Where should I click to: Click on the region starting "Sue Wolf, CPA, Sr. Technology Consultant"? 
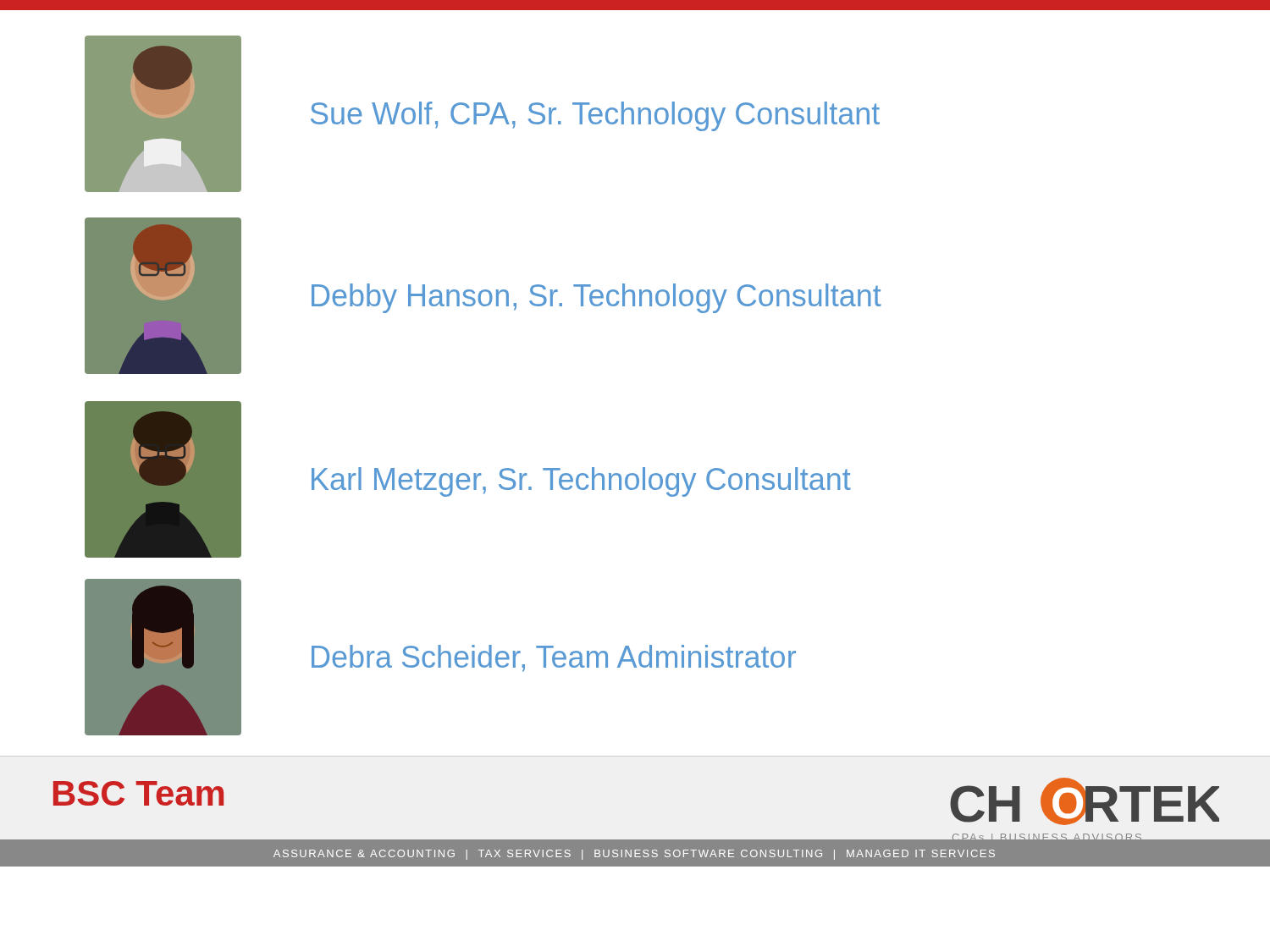(x=594, y=113)
